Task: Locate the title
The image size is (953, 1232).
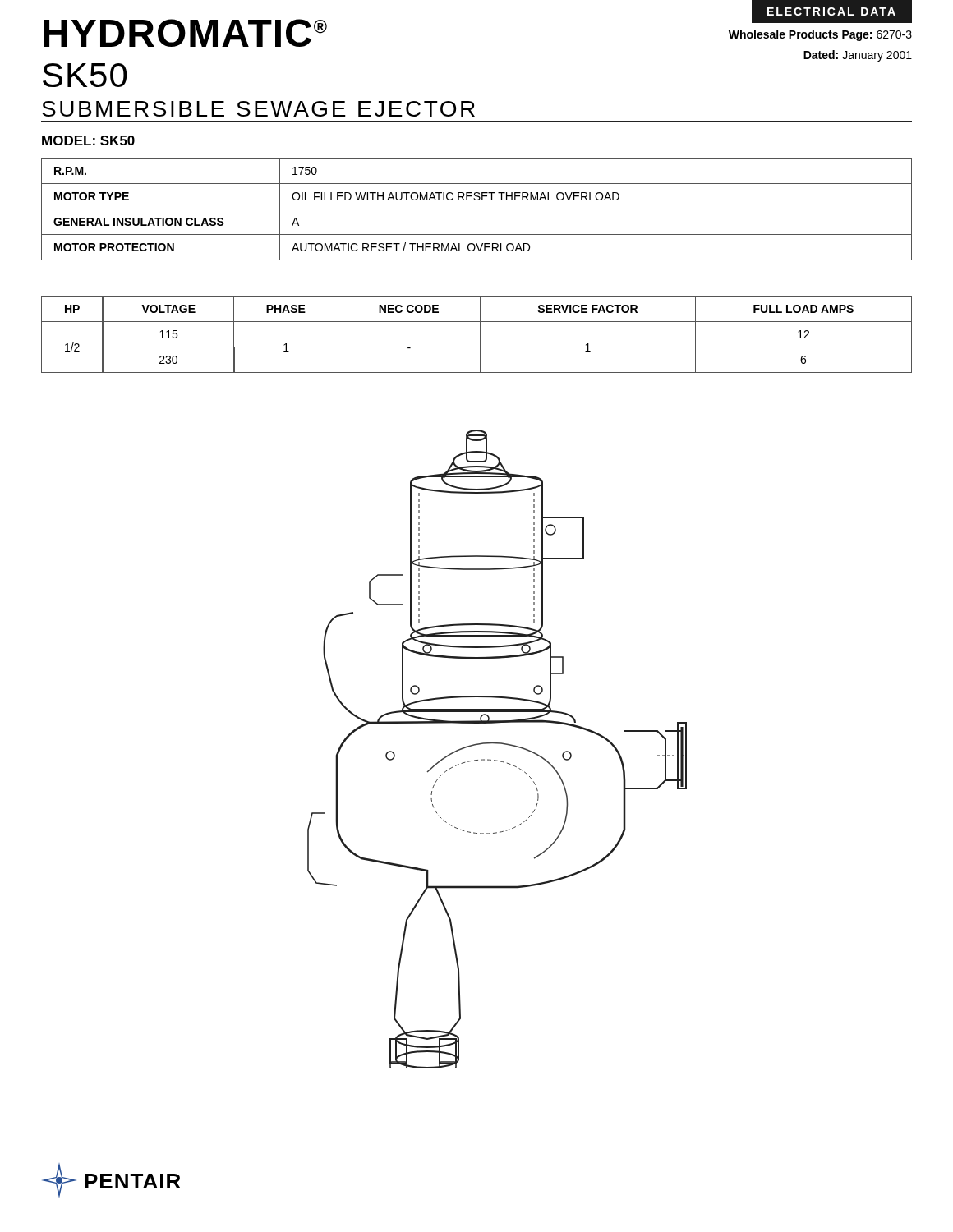Action: [x=260, y=68]
